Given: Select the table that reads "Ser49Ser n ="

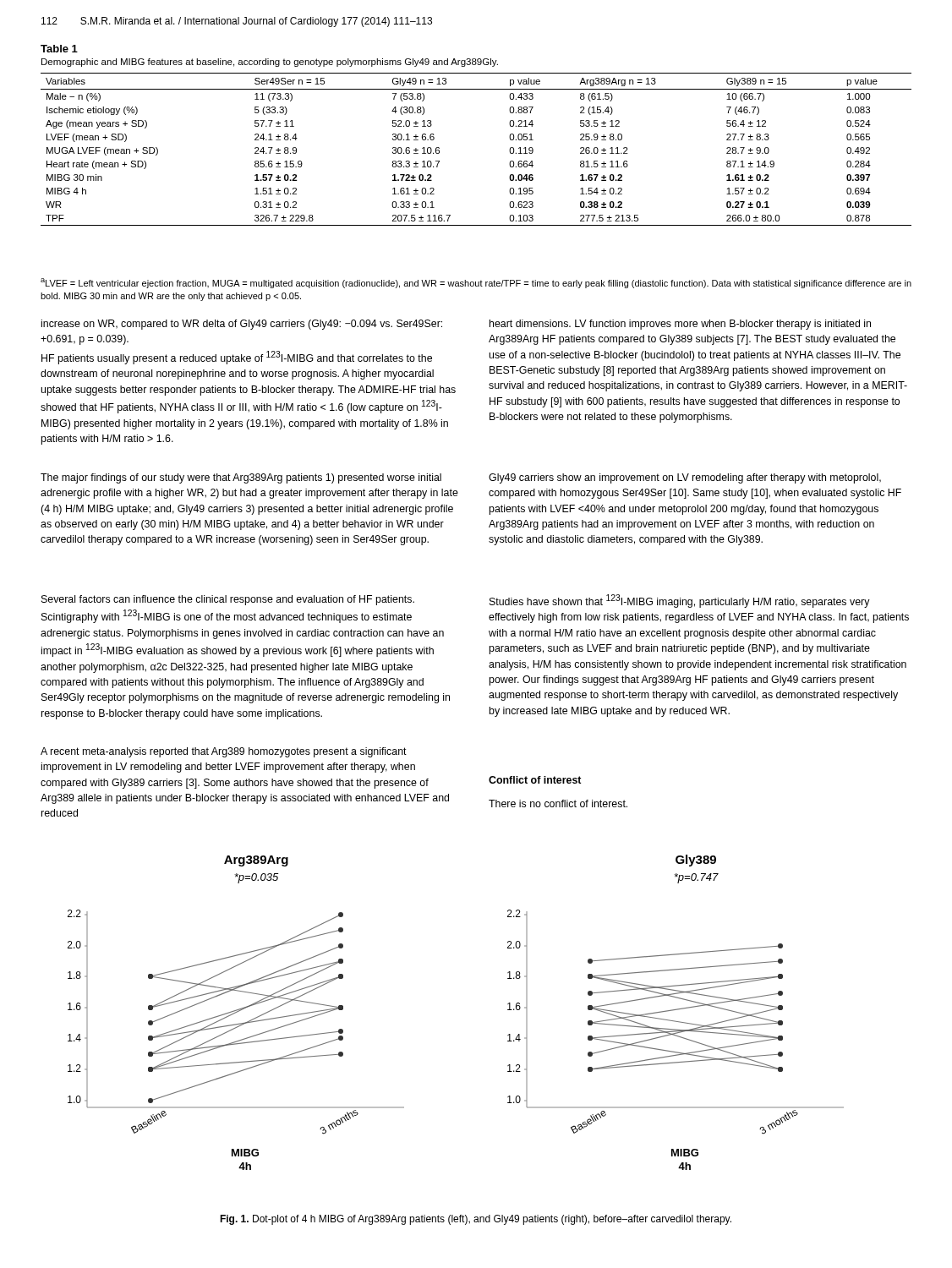Looking at the screenshot, I should pyautogui.click(x=476, y=149).
